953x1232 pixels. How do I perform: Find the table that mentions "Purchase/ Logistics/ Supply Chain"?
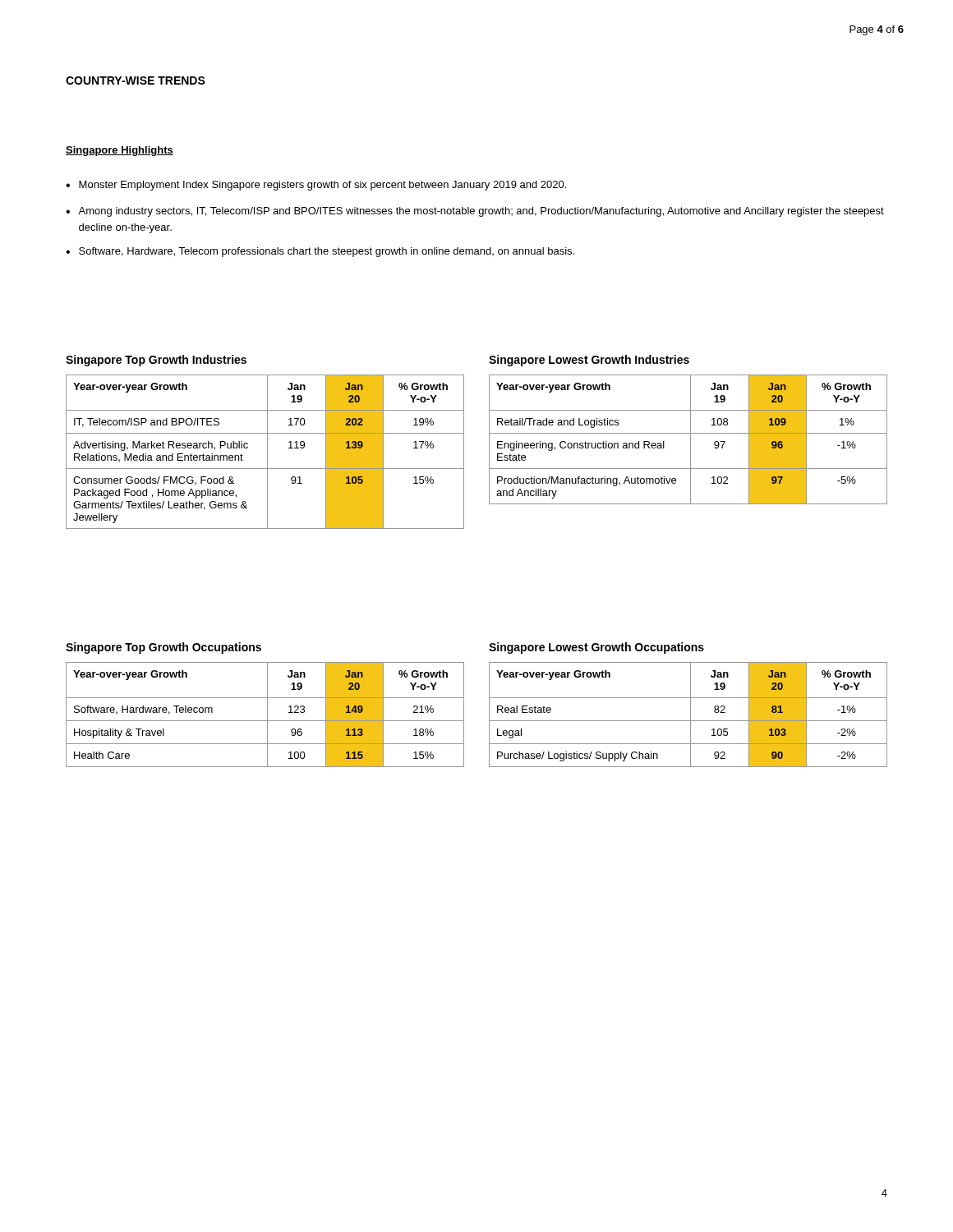688,715
